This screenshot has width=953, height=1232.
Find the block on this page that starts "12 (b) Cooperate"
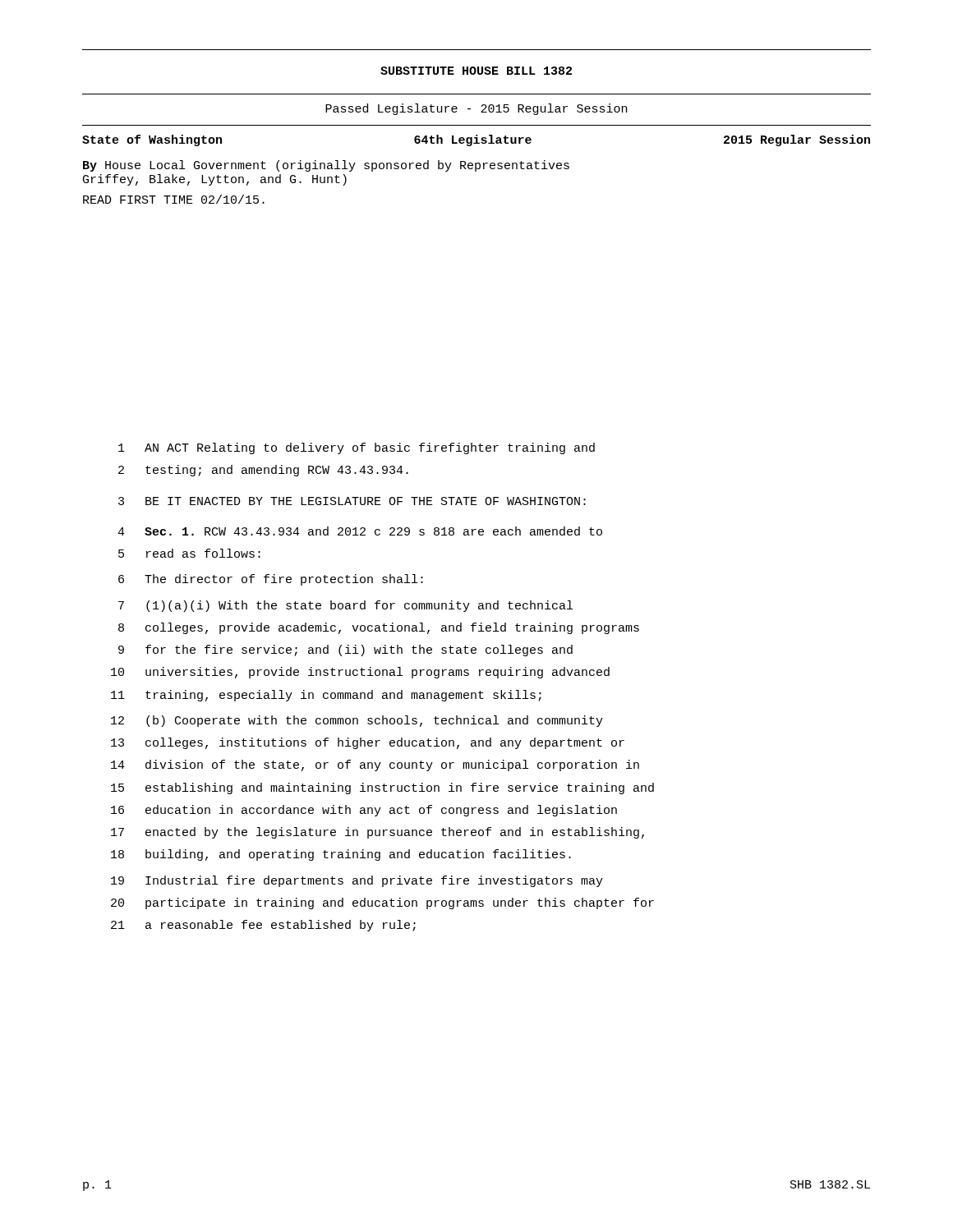476,789
